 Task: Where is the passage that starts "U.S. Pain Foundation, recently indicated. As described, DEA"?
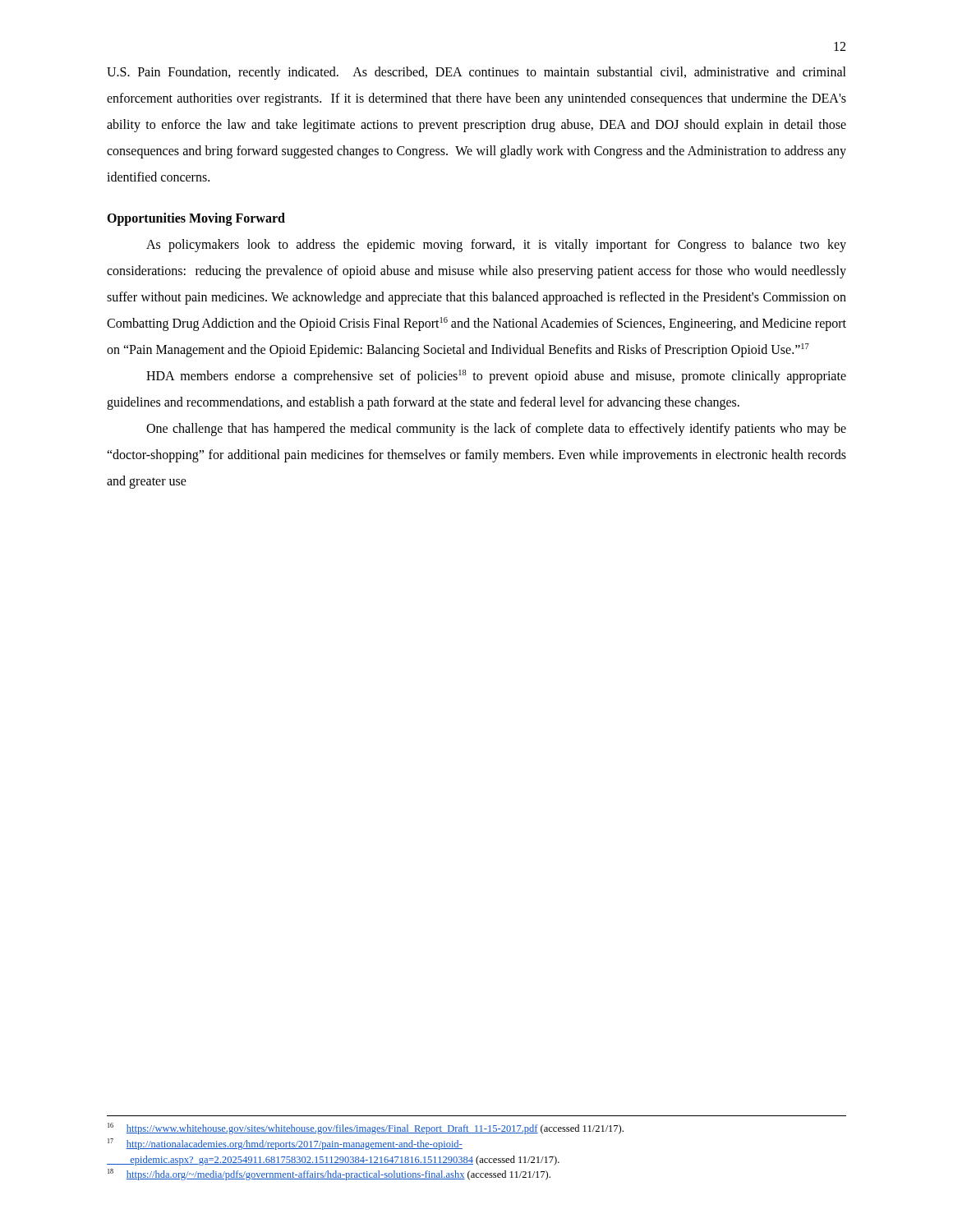476,124
